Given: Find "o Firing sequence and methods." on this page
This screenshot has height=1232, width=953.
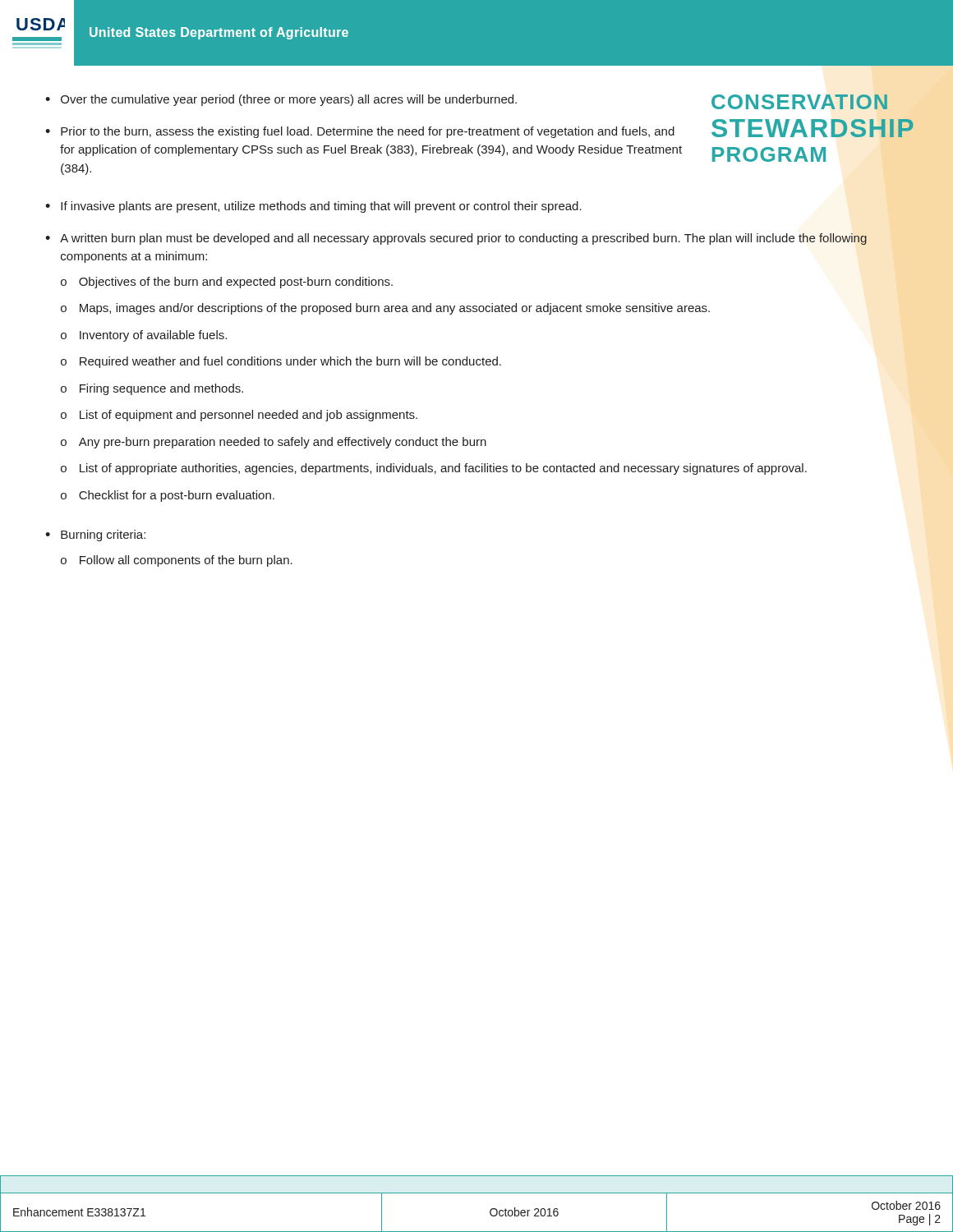Looking at the screenshot, I should point(152,389).
